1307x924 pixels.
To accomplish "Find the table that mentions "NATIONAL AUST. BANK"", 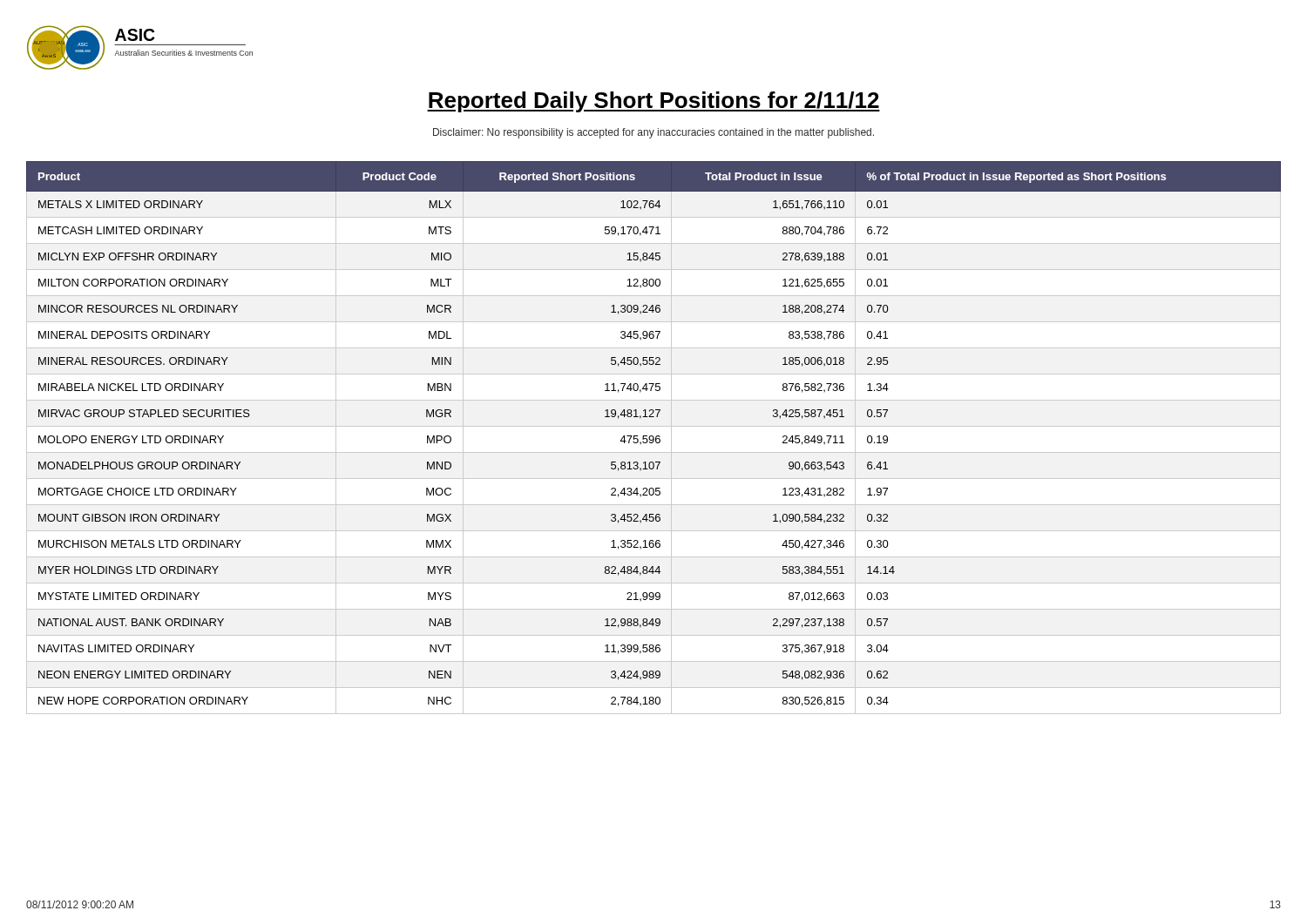I will (x=654, y=438).
